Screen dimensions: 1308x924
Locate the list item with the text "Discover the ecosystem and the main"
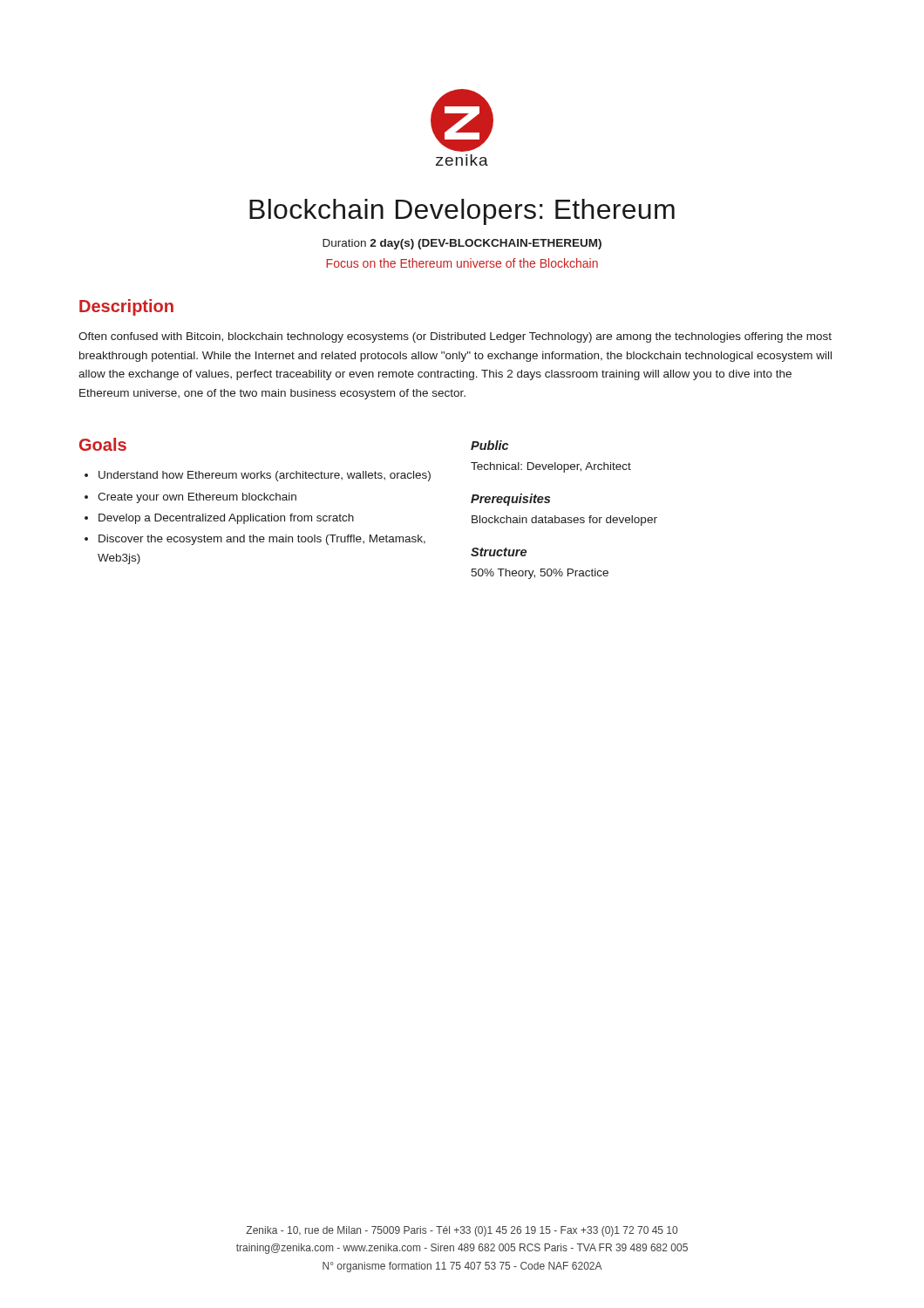coord(262,548)
